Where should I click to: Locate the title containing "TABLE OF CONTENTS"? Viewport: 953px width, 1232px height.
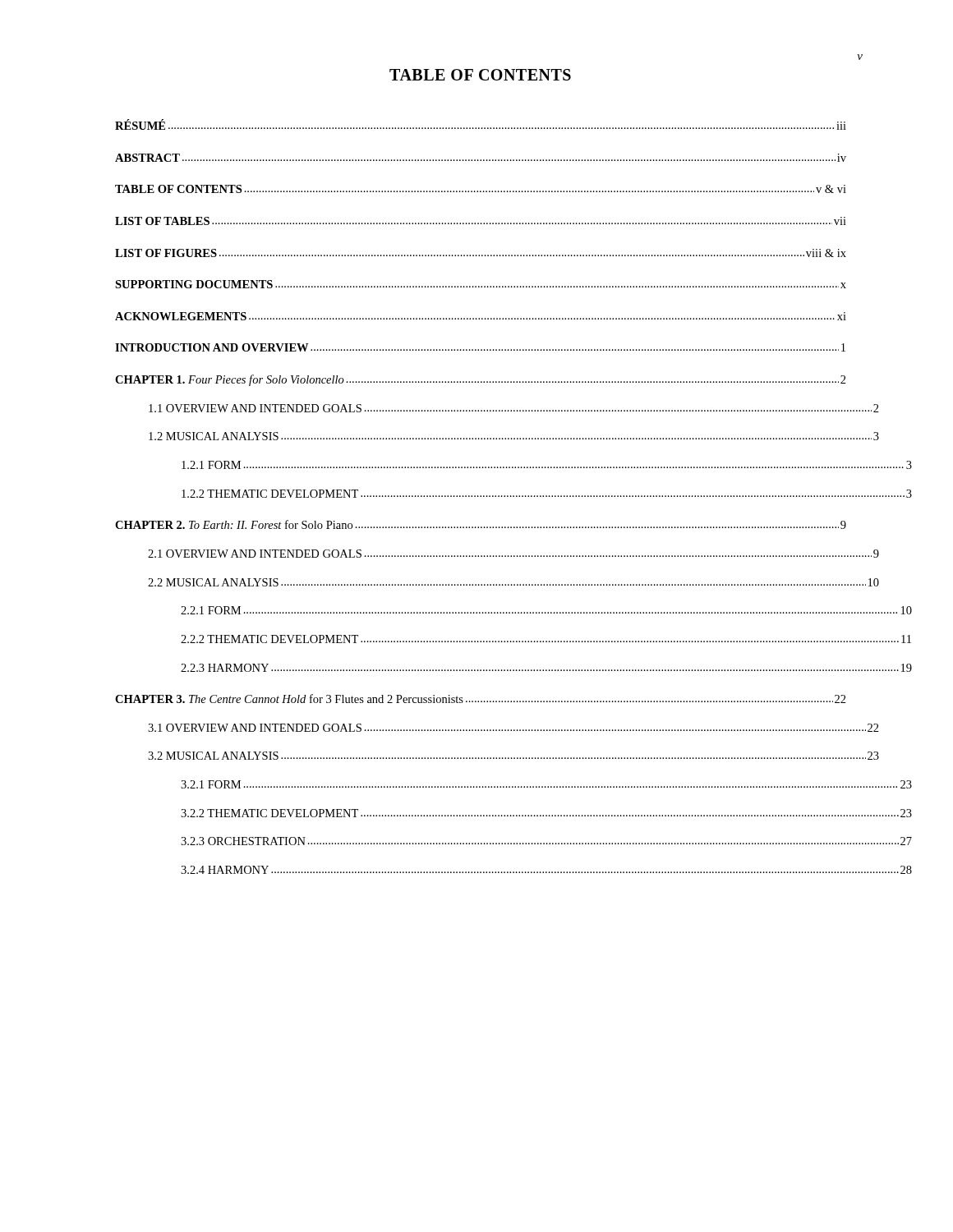(x=481, y=75)
